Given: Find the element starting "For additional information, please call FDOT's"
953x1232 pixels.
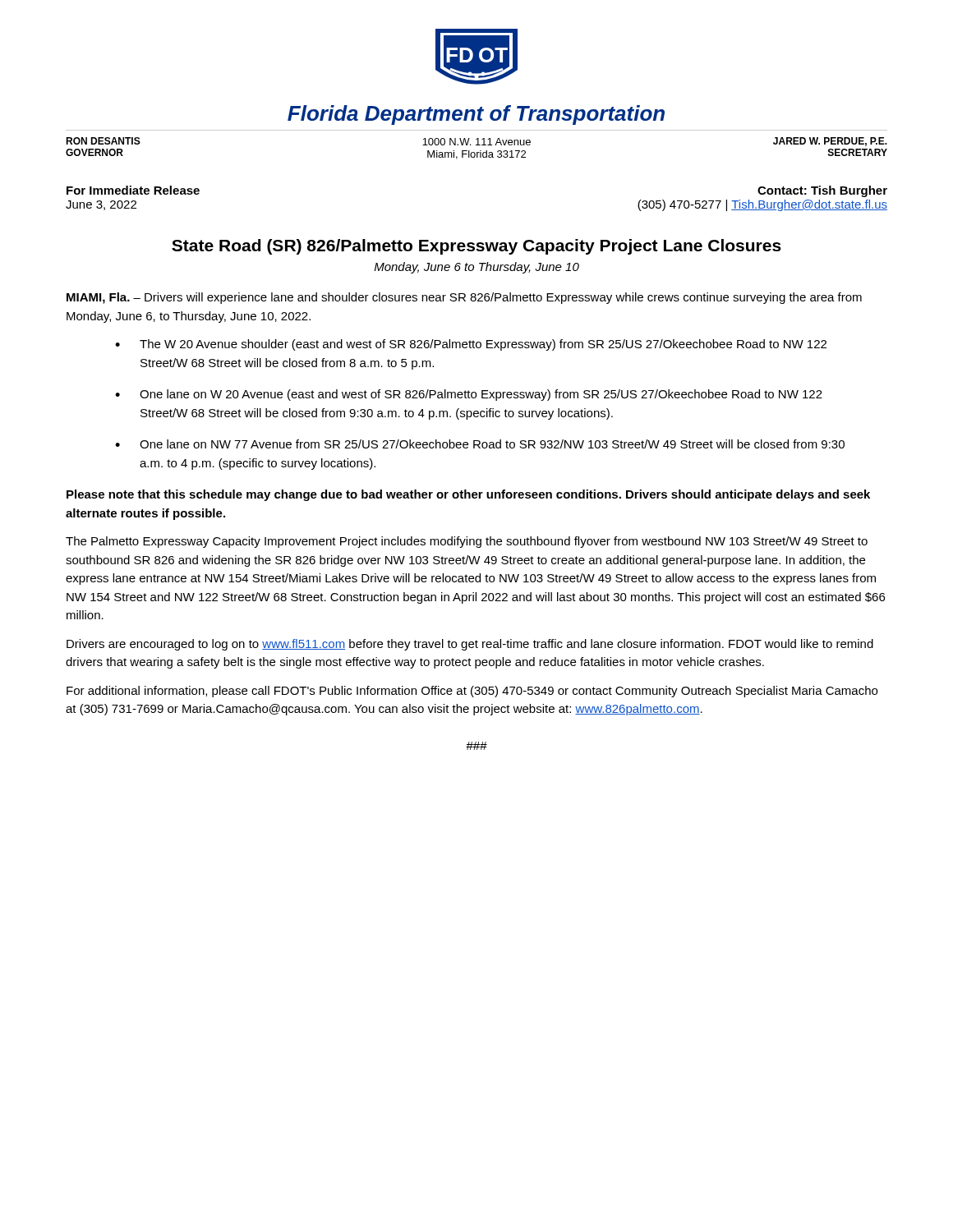Looking at the screenshot, I should [472, 699].
